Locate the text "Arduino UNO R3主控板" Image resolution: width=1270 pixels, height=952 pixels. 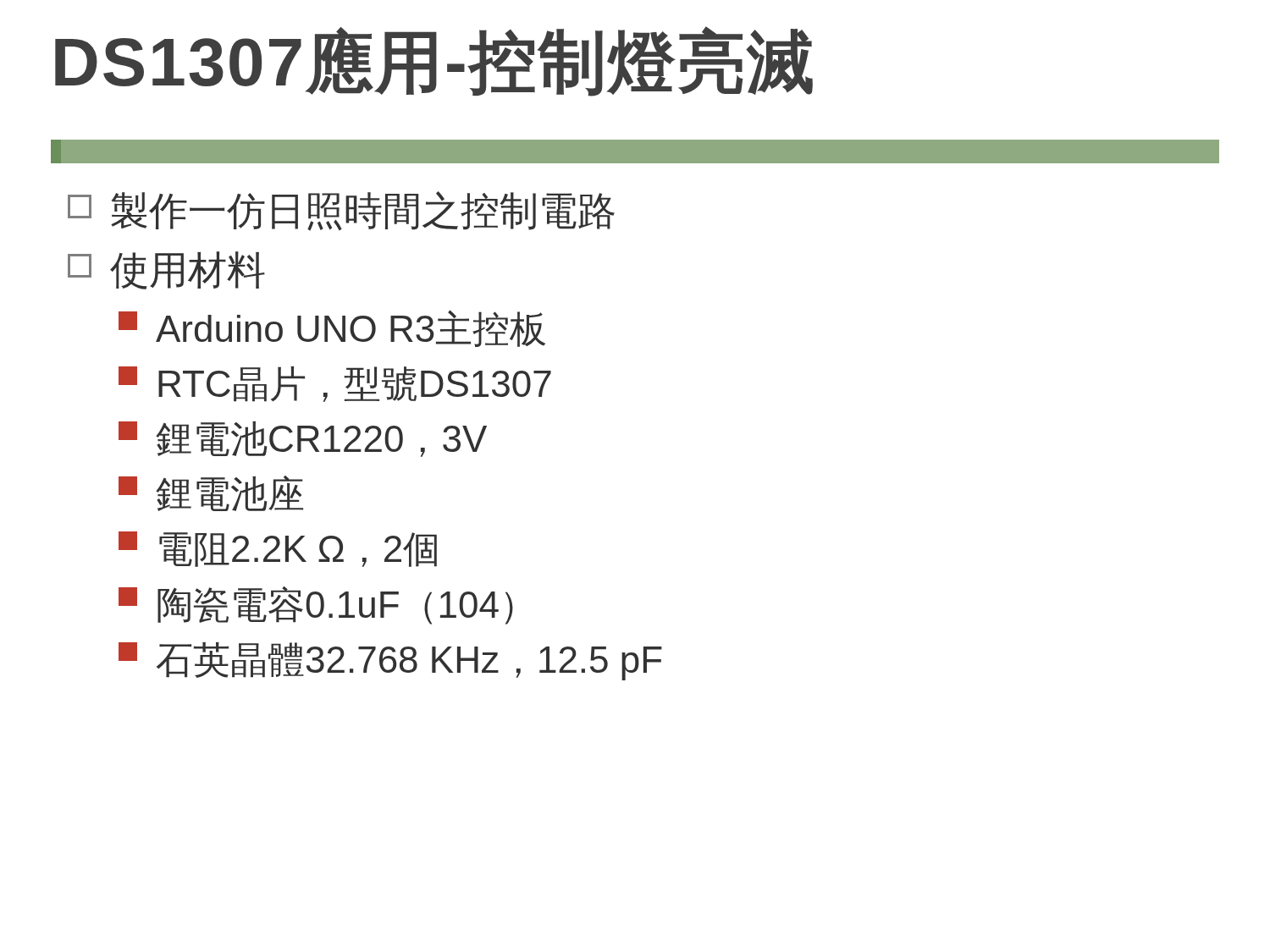click(333, 328)
